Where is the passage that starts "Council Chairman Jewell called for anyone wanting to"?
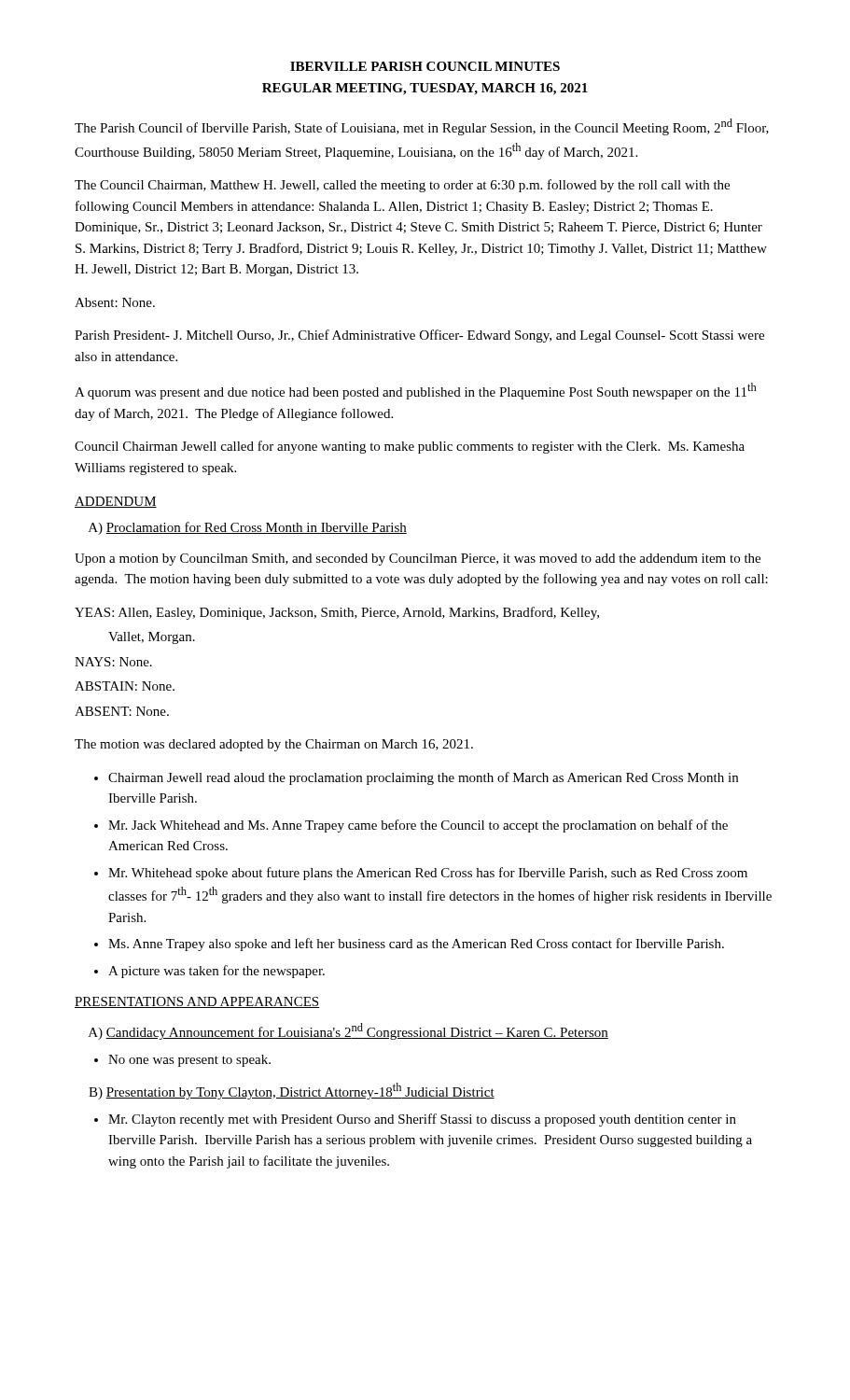 [x=410, y=457]
